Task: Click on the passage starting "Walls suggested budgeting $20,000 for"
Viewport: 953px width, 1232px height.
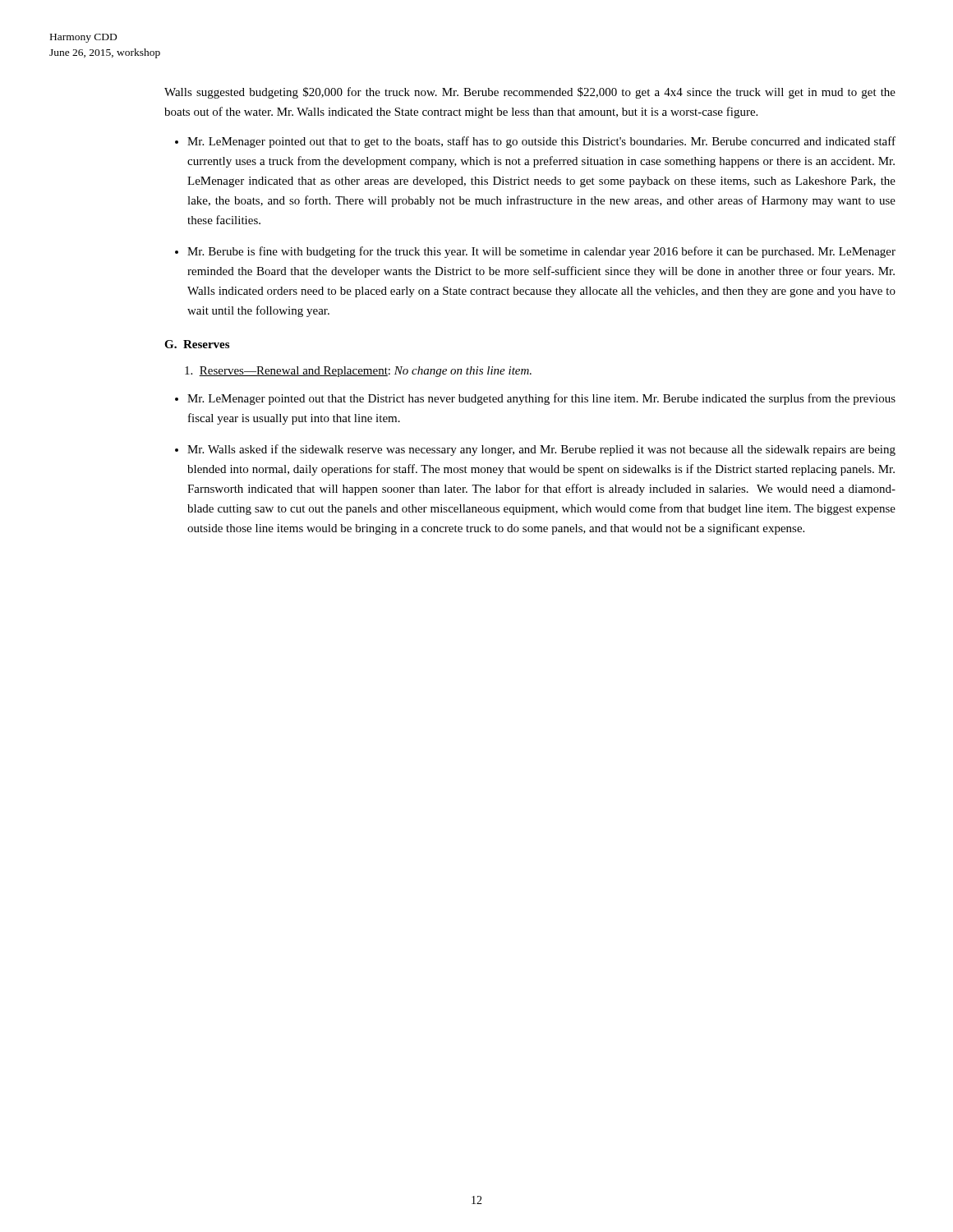Action: 530,102
